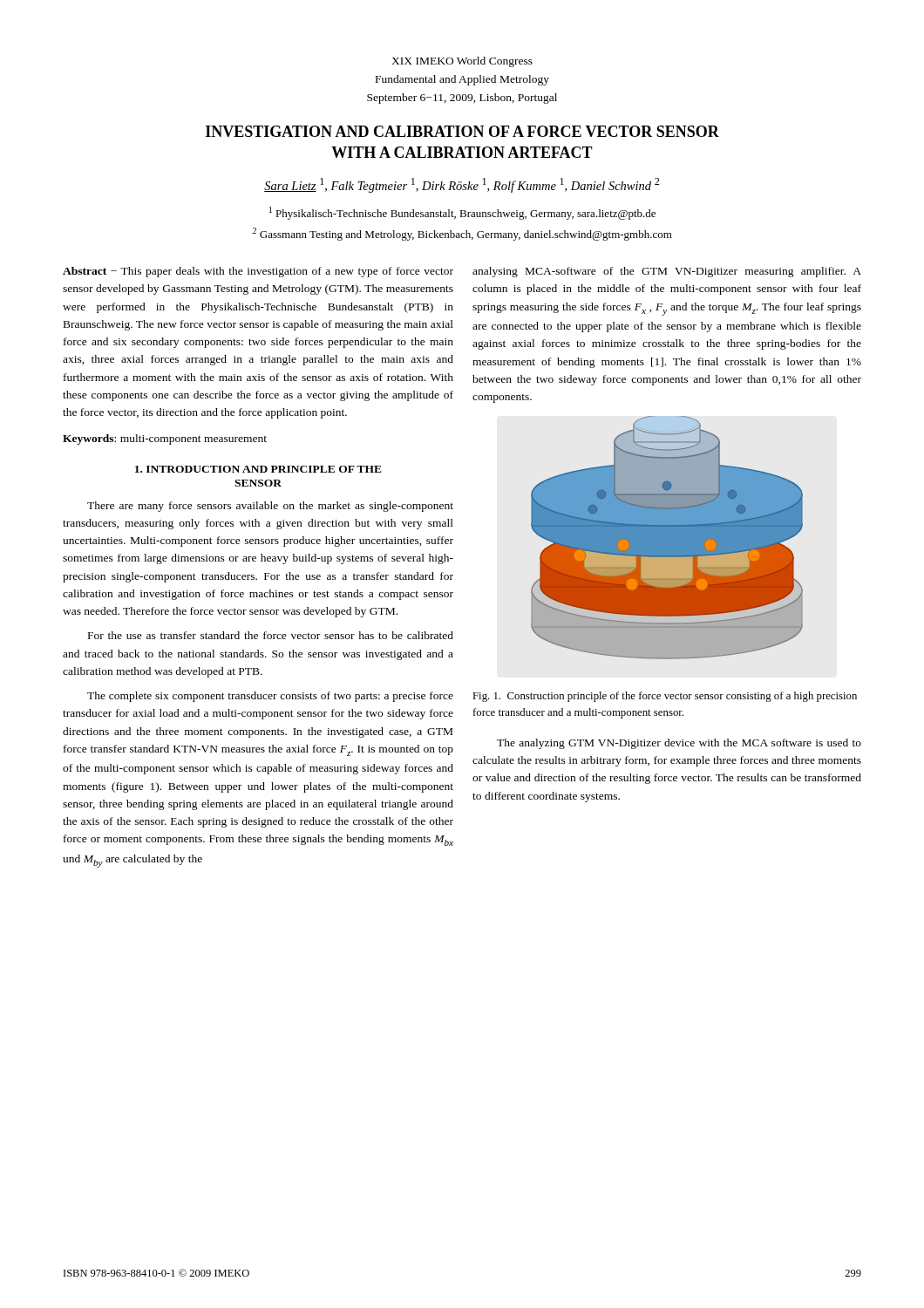Click the passage that begins "Sara Lietz 1,"
Viewport: 924px width, 1308px height.
pyautogui.click(x=462, y=184)
